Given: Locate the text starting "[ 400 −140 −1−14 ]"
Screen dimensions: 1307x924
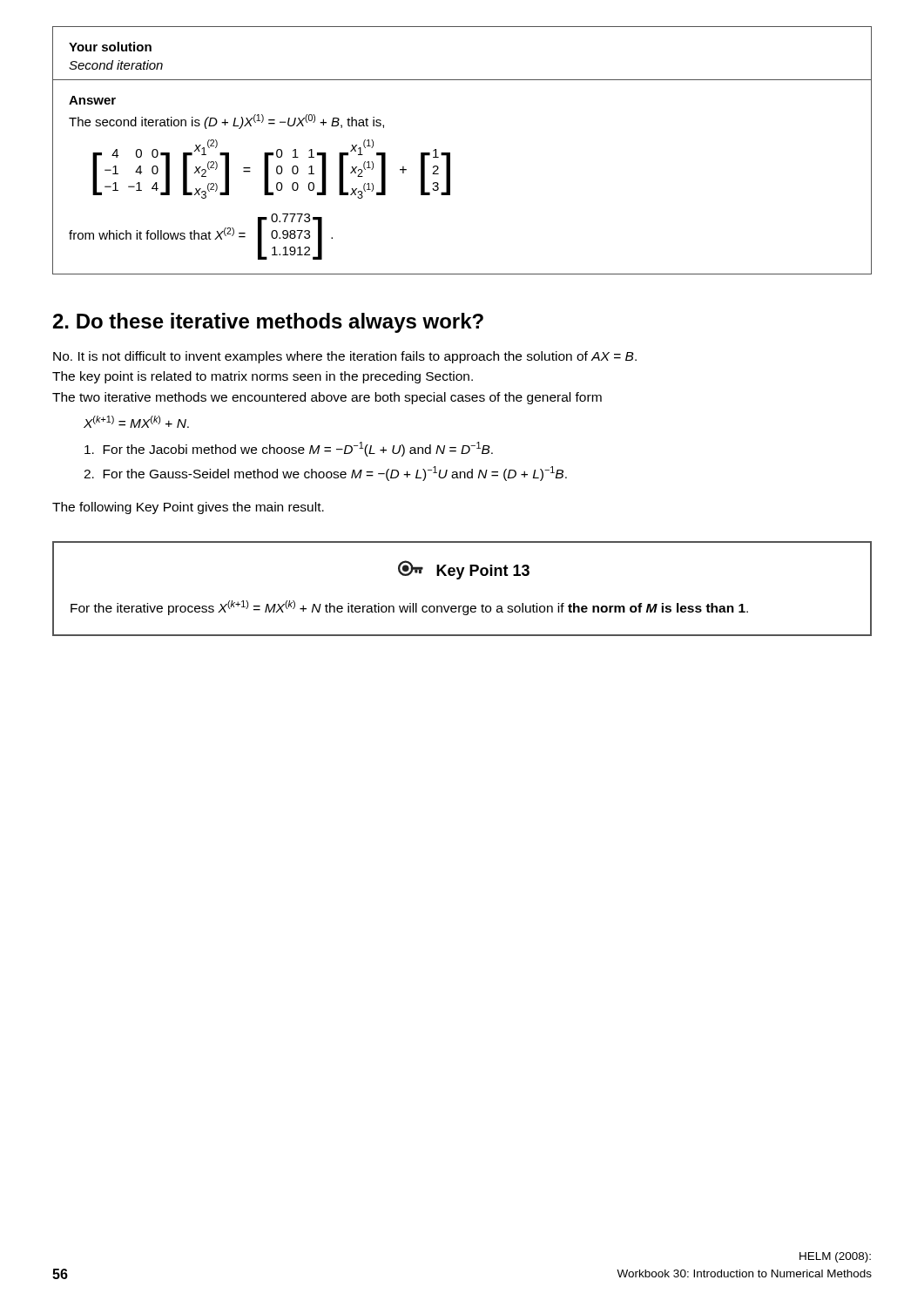Looking at the screenshot, I should pos(272,169).
